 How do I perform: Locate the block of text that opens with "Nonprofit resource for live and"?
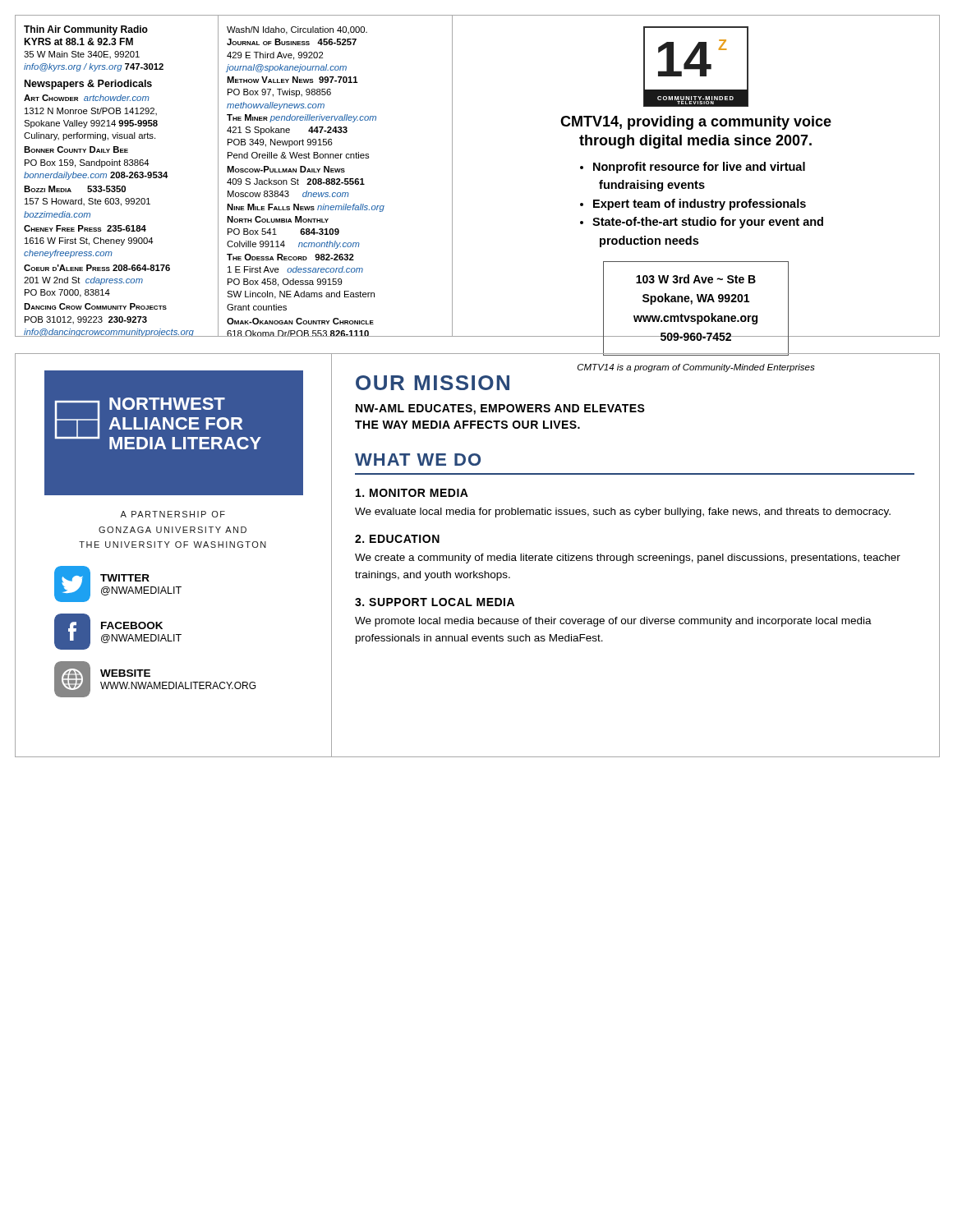pyautogui.click(x=699, y=176)
